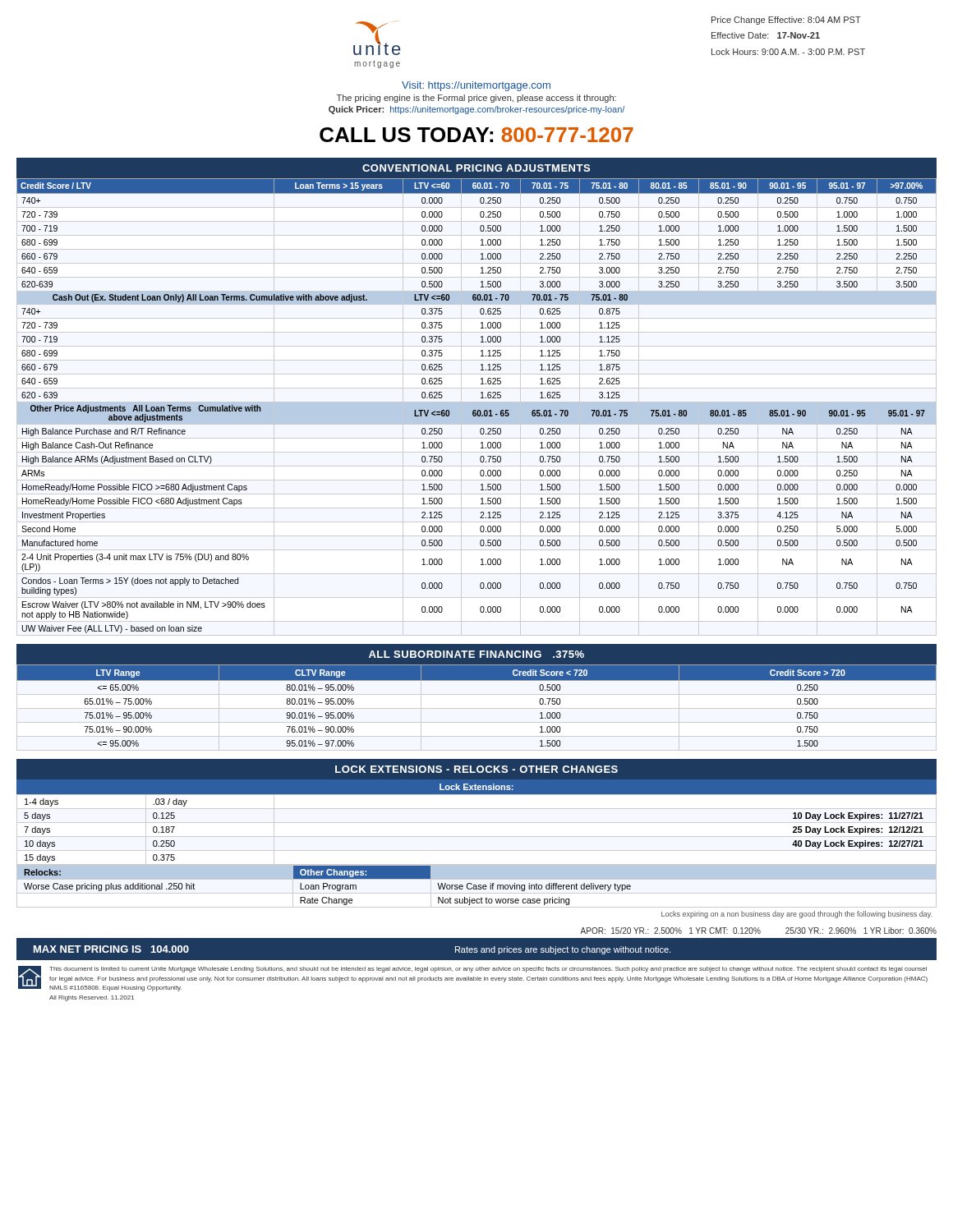Find the block on this page that starts "MAX NET PRICING"

pos(476,949)
